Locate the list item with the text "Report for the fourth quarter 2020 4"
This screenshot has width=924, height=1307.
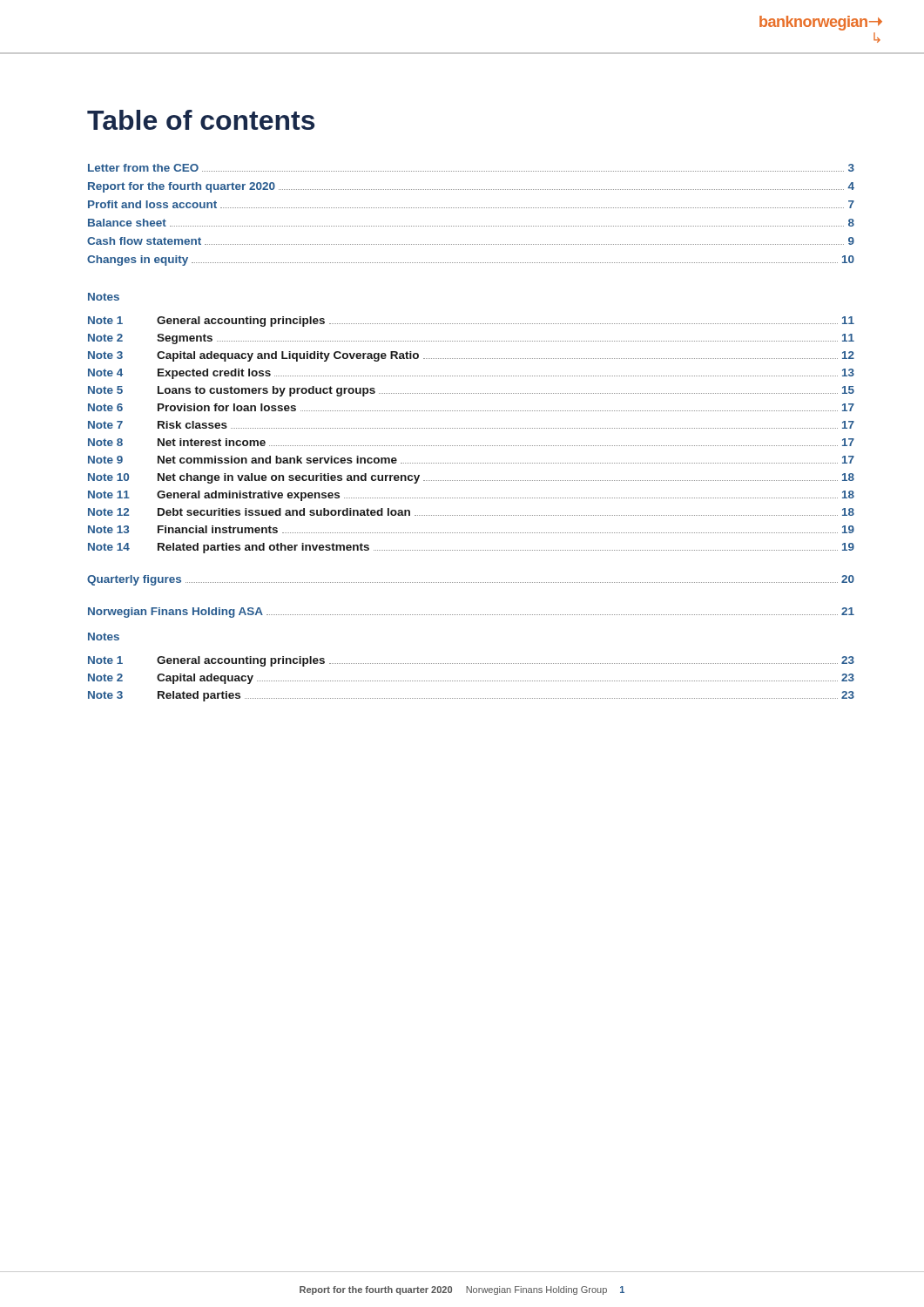(471, 186)
